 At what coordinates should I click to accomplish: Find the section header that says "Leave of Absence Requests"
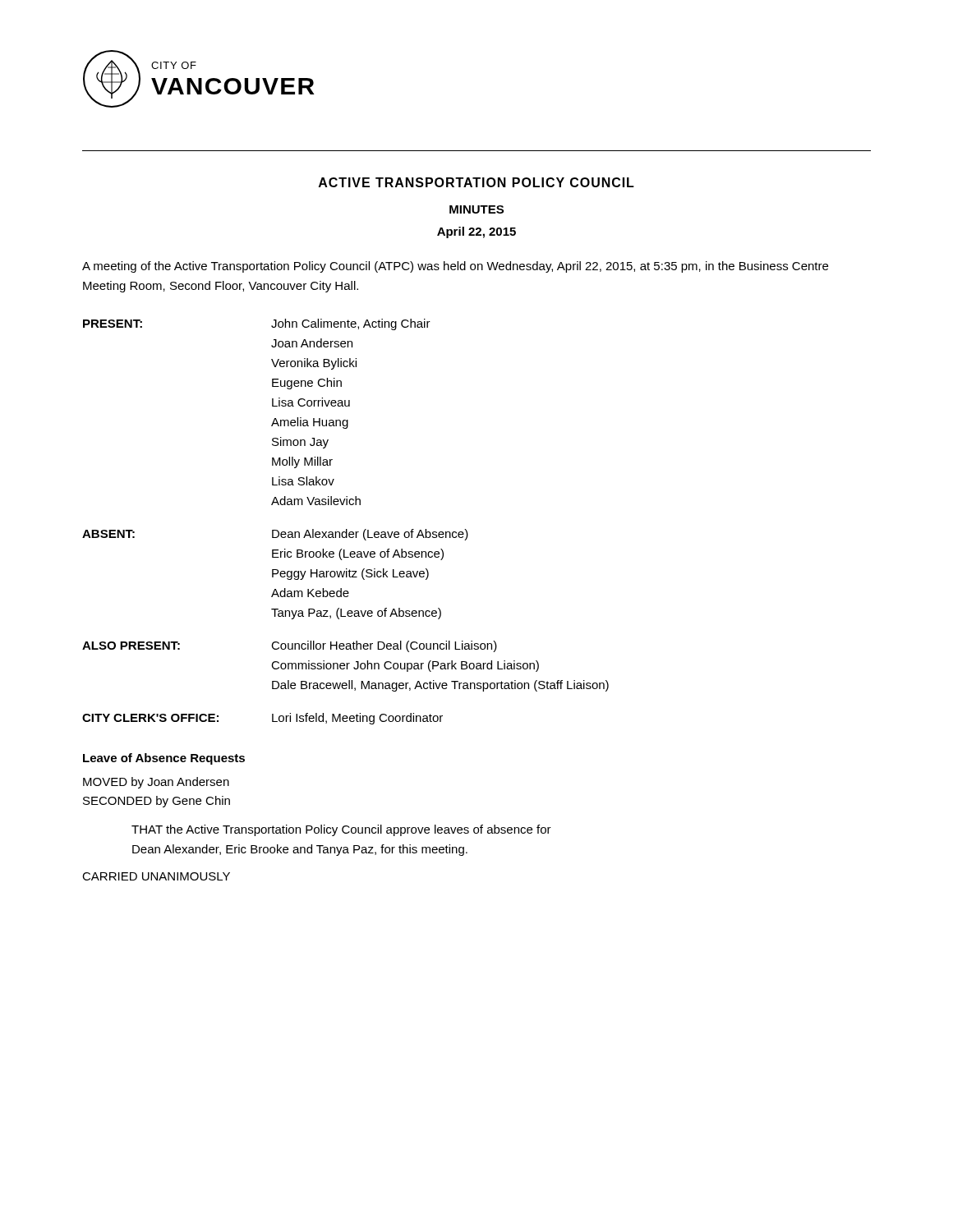point(164,758)
